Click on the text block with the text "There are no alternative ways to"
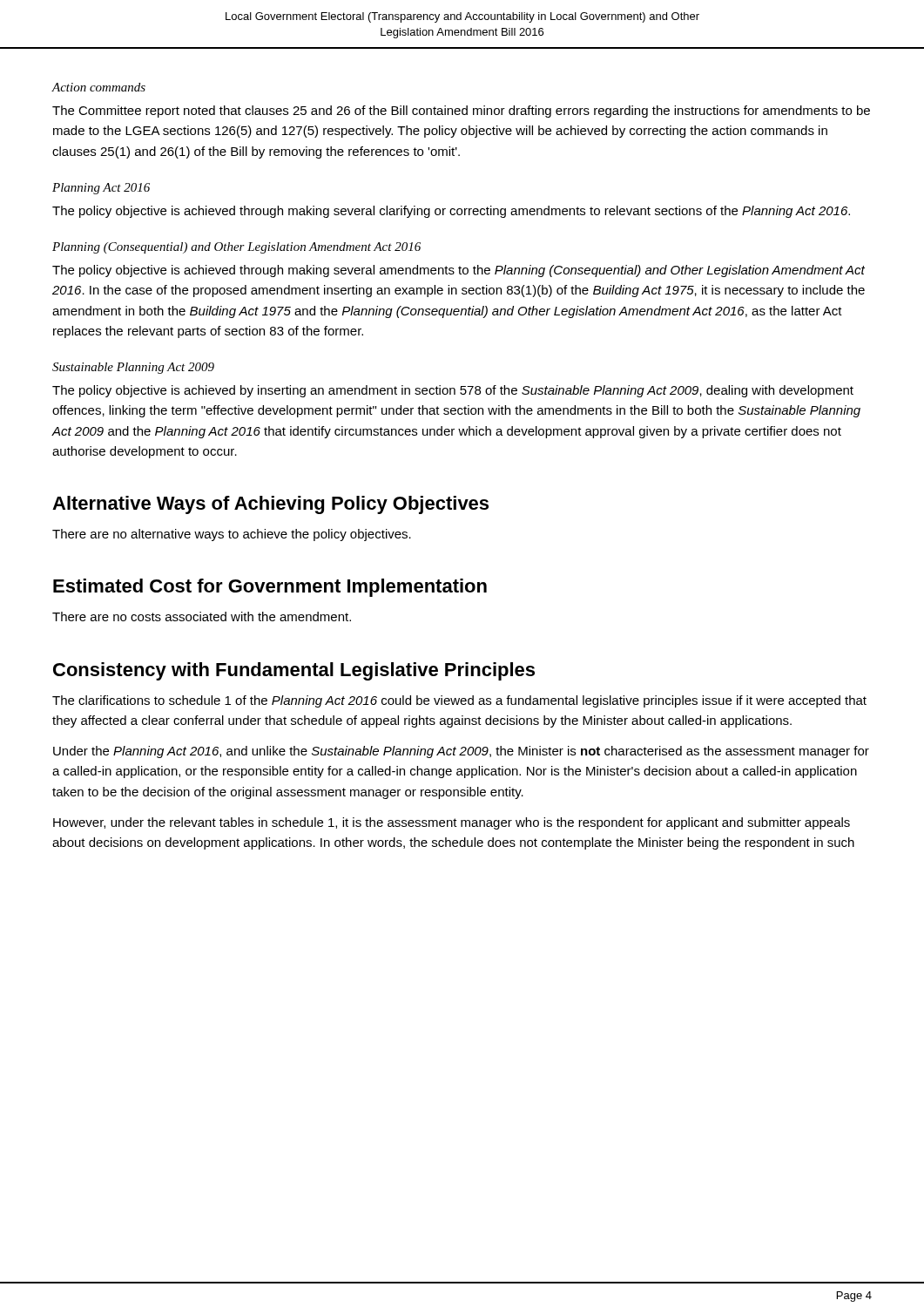 click(232, 534)
